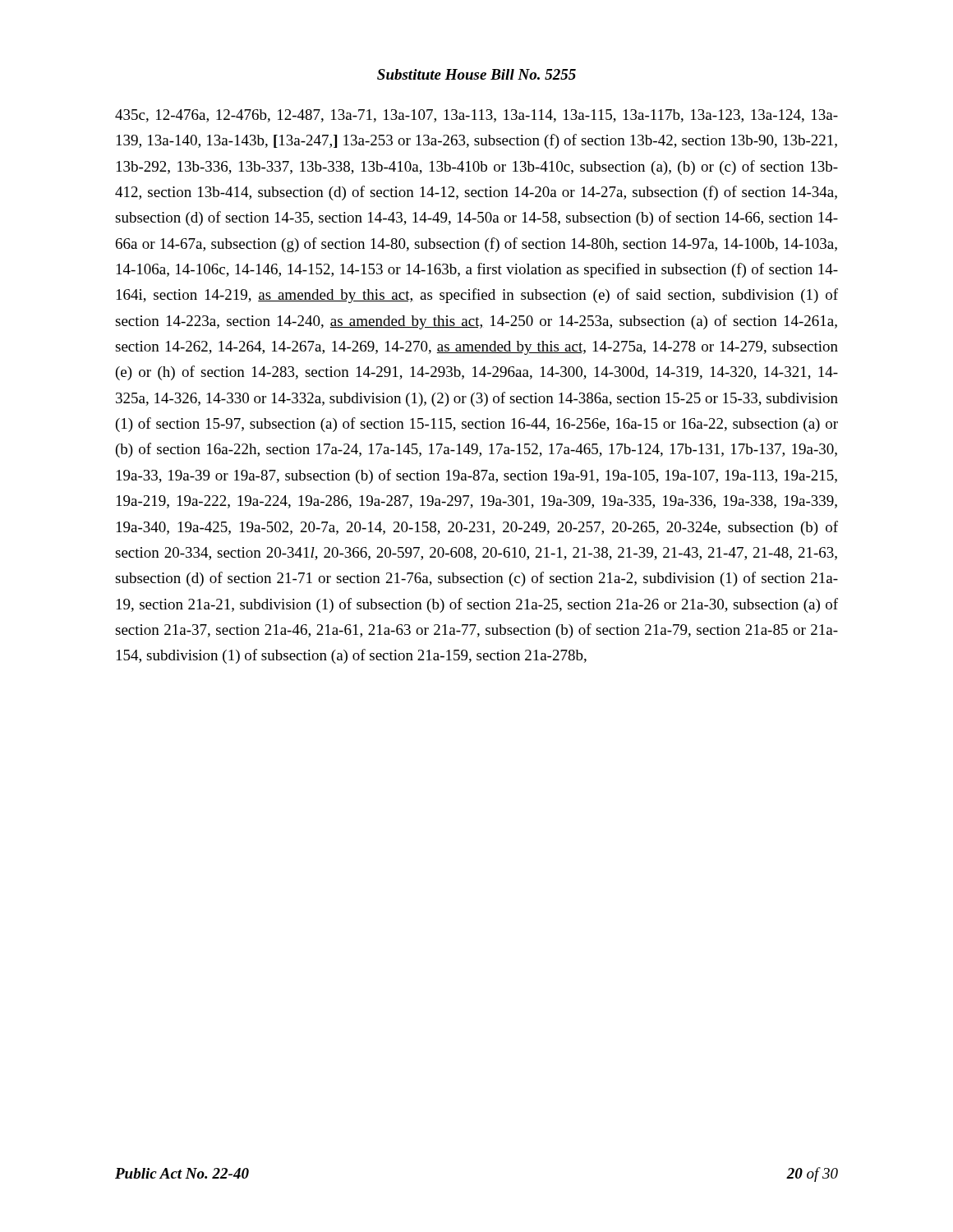The height and width of the screenshot is (1232, 953).
Task: Locate the text block that reads "435c, 12-476a, 12-476b, 12-487, 13a-71, 13a-107, 13a-113, 13a-114,"
Action: tap(476, 385)
